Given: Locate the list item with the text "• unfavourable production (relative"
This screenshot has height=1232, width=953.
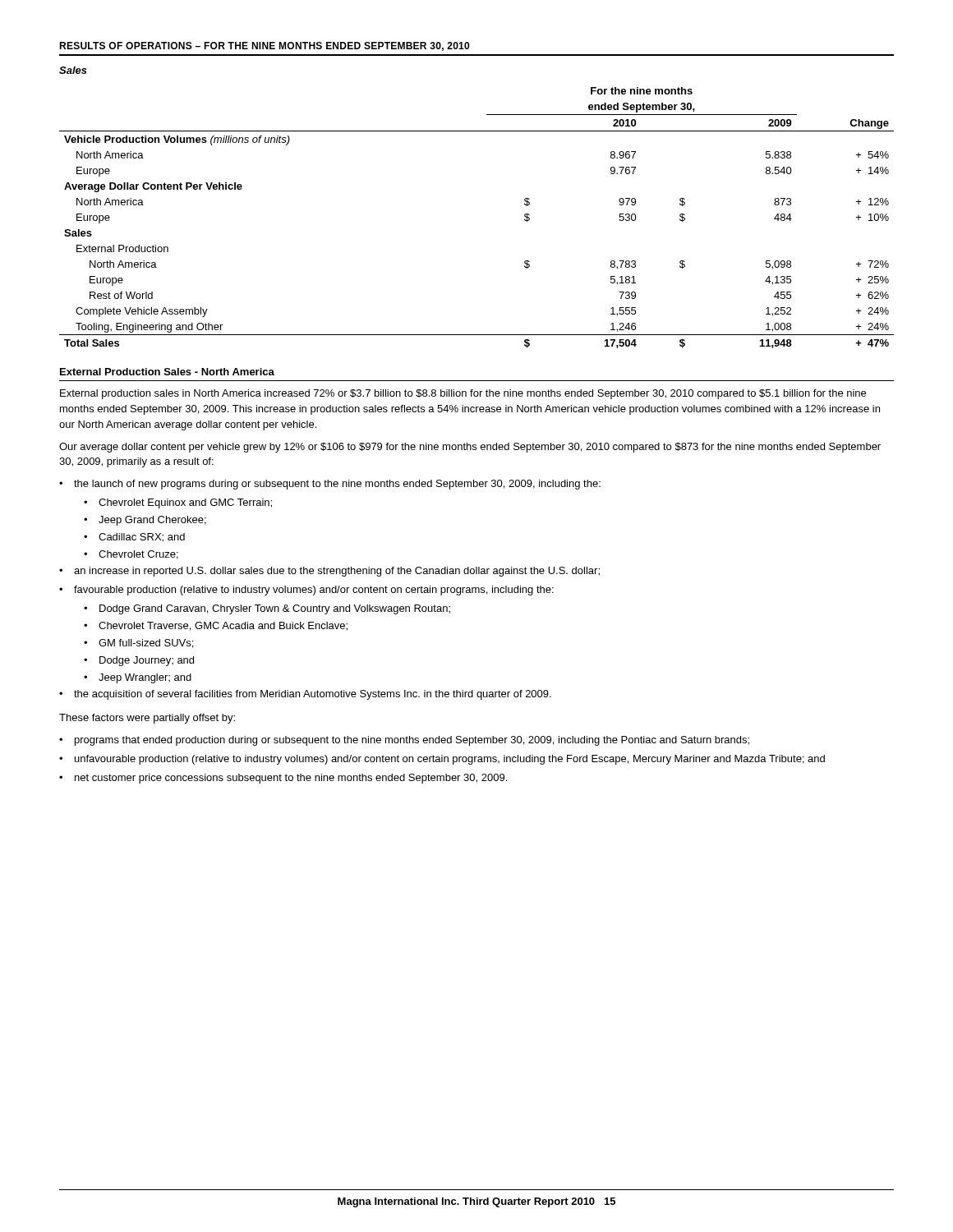Looking at the screenshot, I should (442, 759).
